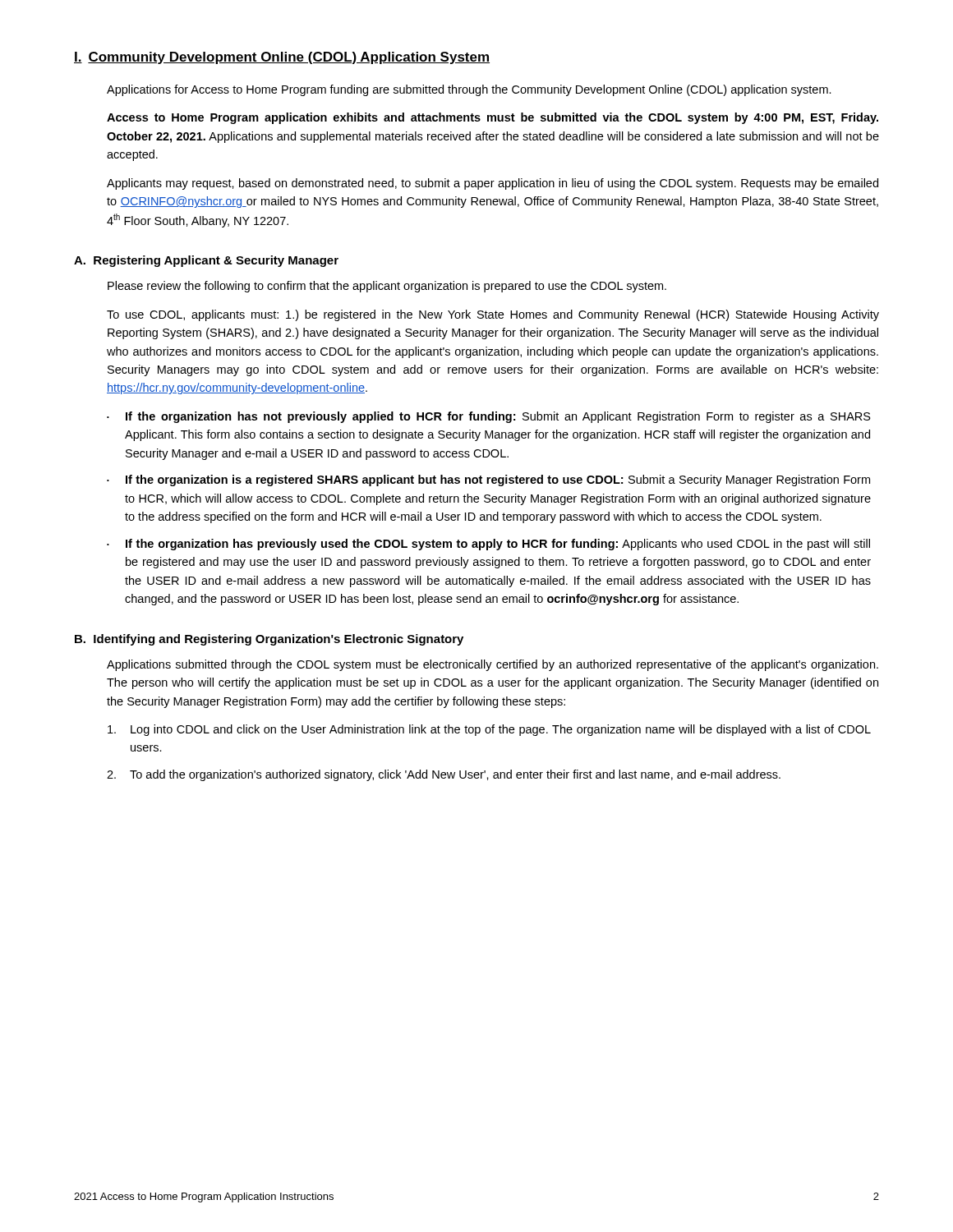Locate the text block starting "Applications submitted through the"
Image resolution: width=953 pixels, height=1232 pixels.
[x=493, y=683]
